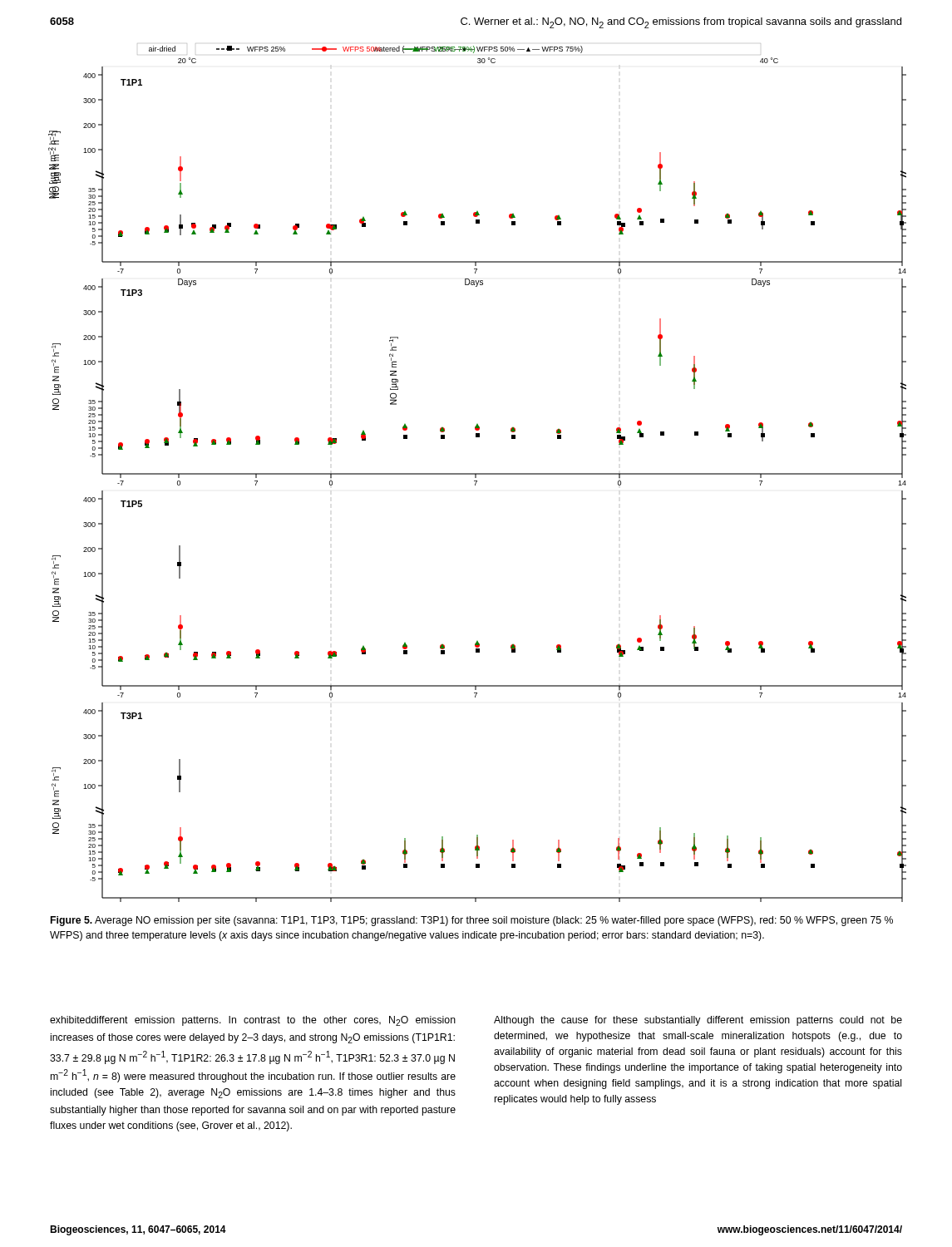Click the passage that begins "exhibiteddifferent emission patterns. In contrast to"
This screenshot has width=952, height=1247.
coord(253,1073)
